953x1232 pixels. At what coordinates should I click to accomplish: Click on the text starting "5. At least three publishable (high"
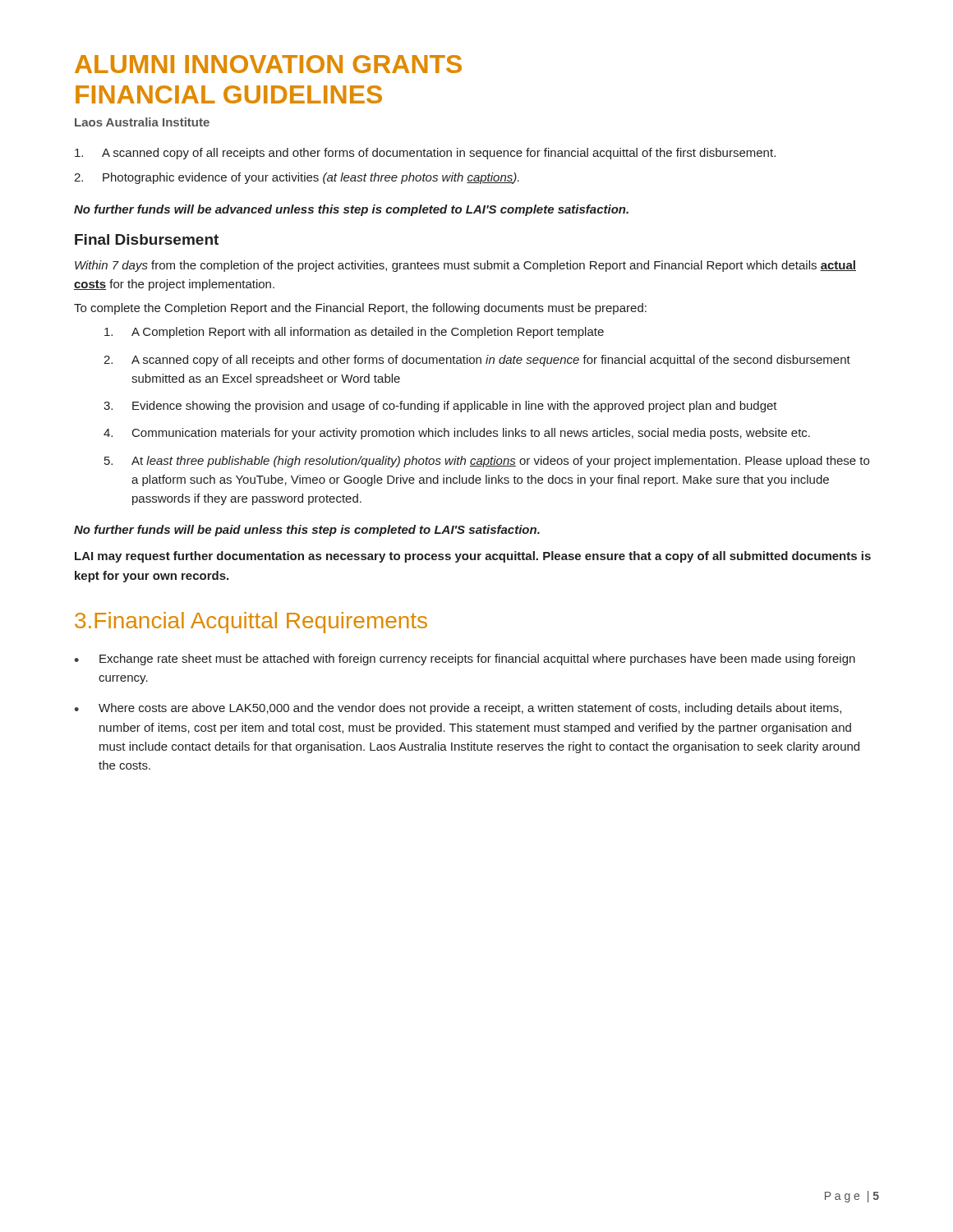click(491, 479)
